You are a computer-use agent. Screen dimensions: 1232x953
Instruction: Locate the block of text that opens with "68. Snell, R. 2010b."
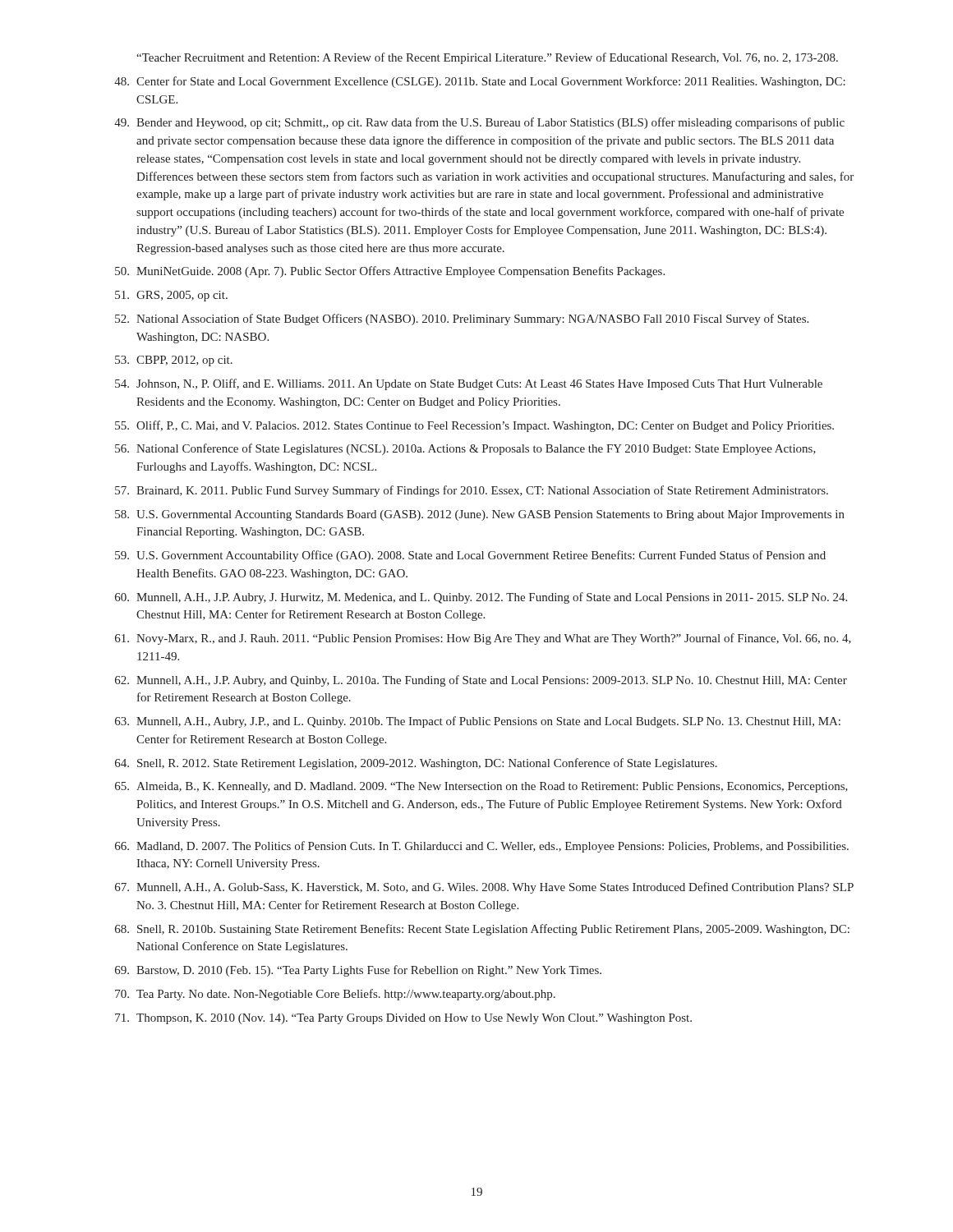click(x=476, y=938)
